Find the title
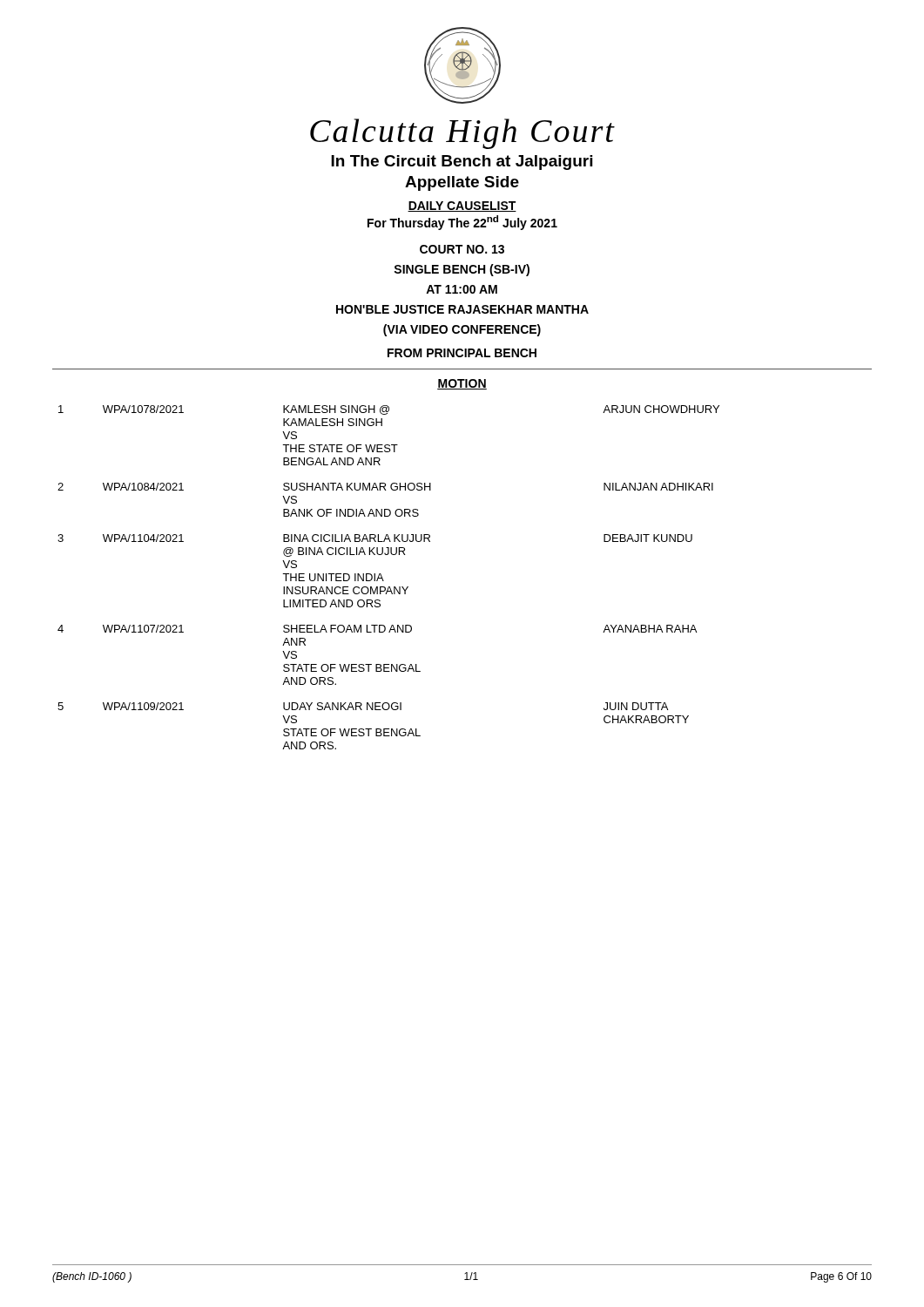This screenshot has width=924, height=1307. point(462,131)
